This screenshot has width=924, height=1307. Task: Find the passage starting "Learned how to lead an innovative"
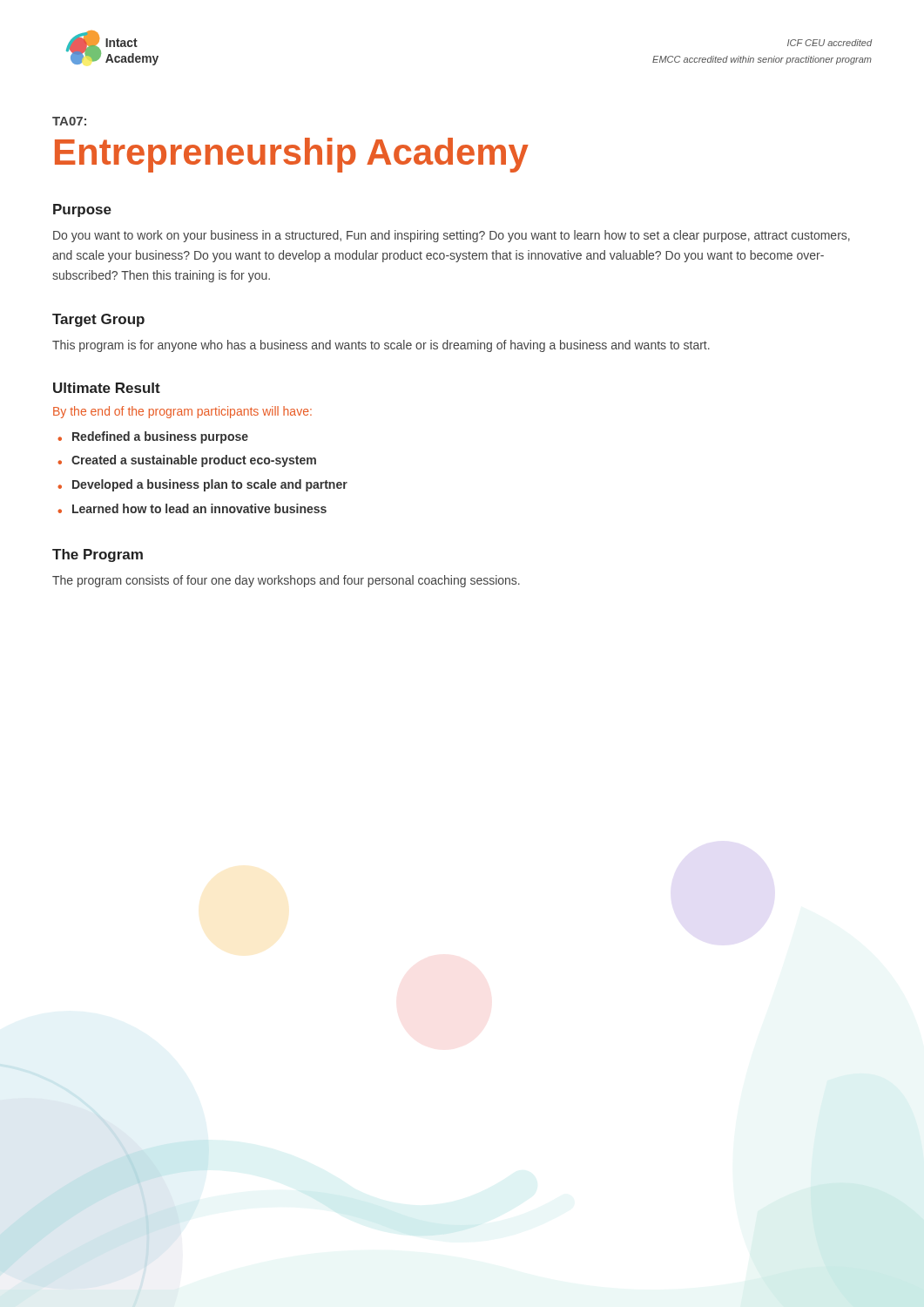[x=199, y=509]
